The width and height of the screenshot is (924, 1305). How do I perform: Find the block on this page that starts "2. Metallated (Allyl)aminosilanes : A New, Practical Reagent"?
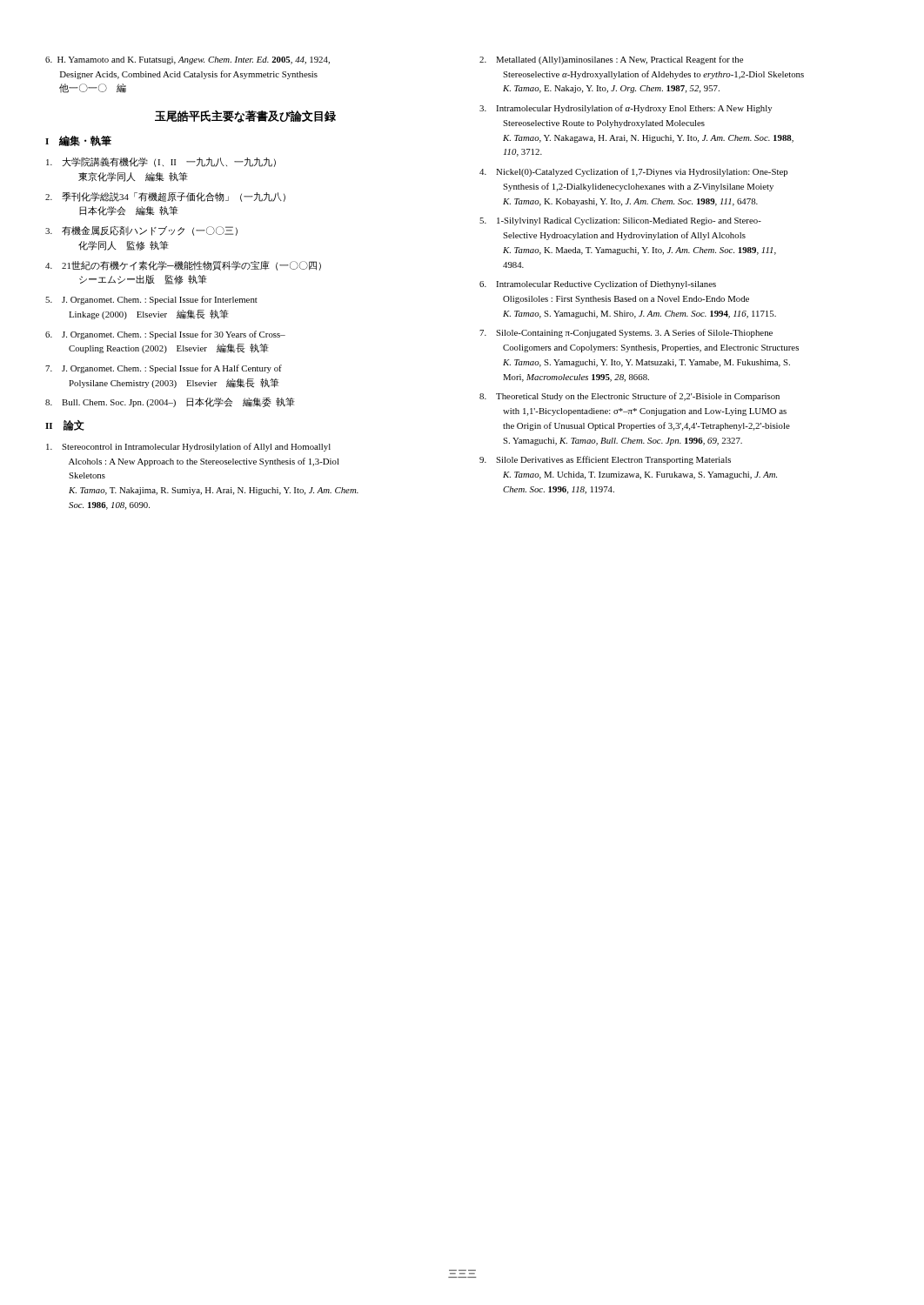[x=642, y=74]
